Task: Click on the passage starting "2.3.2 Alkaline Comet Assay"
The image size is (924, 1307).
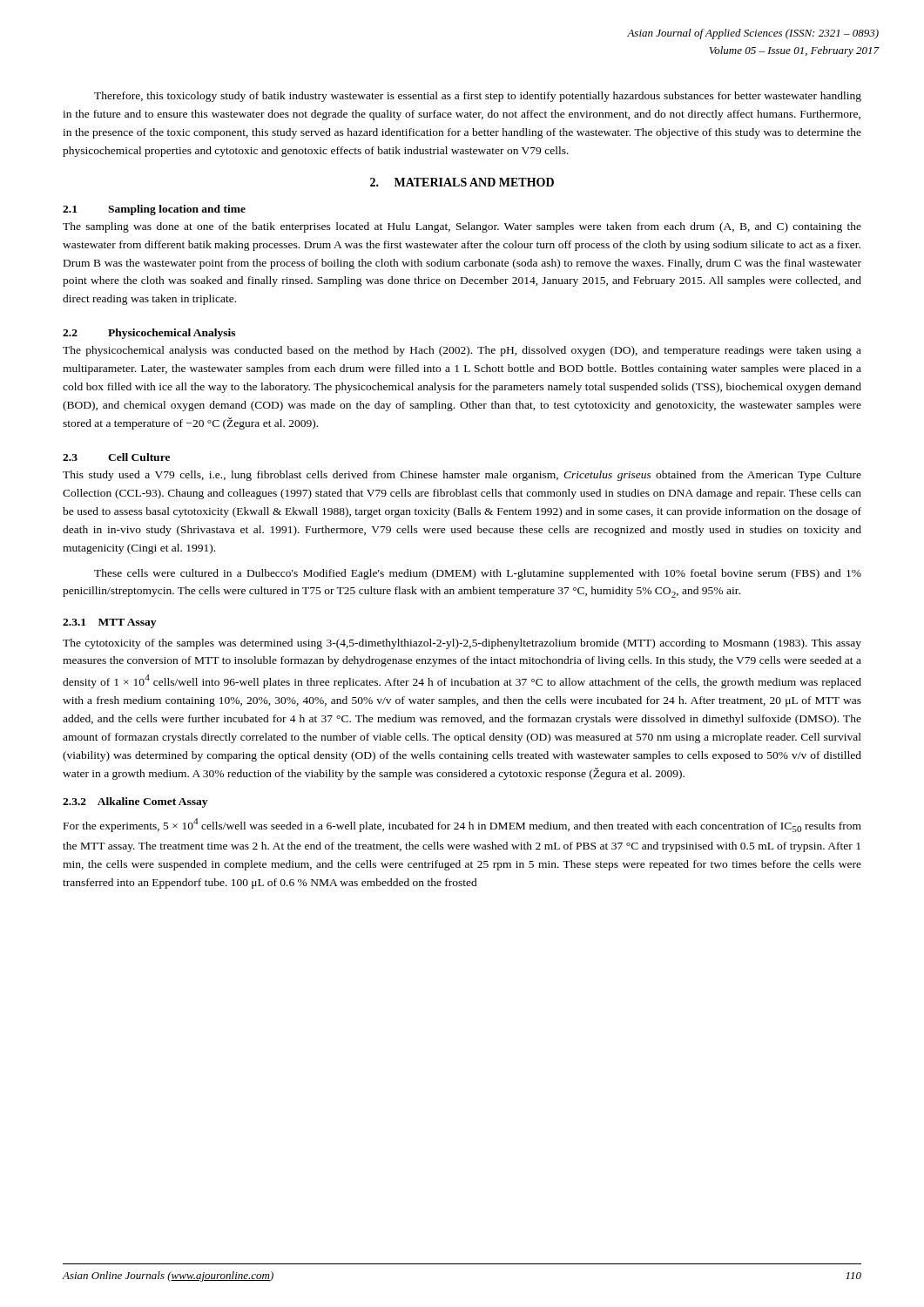Action: pyautogui.click(x=135, y=802)
